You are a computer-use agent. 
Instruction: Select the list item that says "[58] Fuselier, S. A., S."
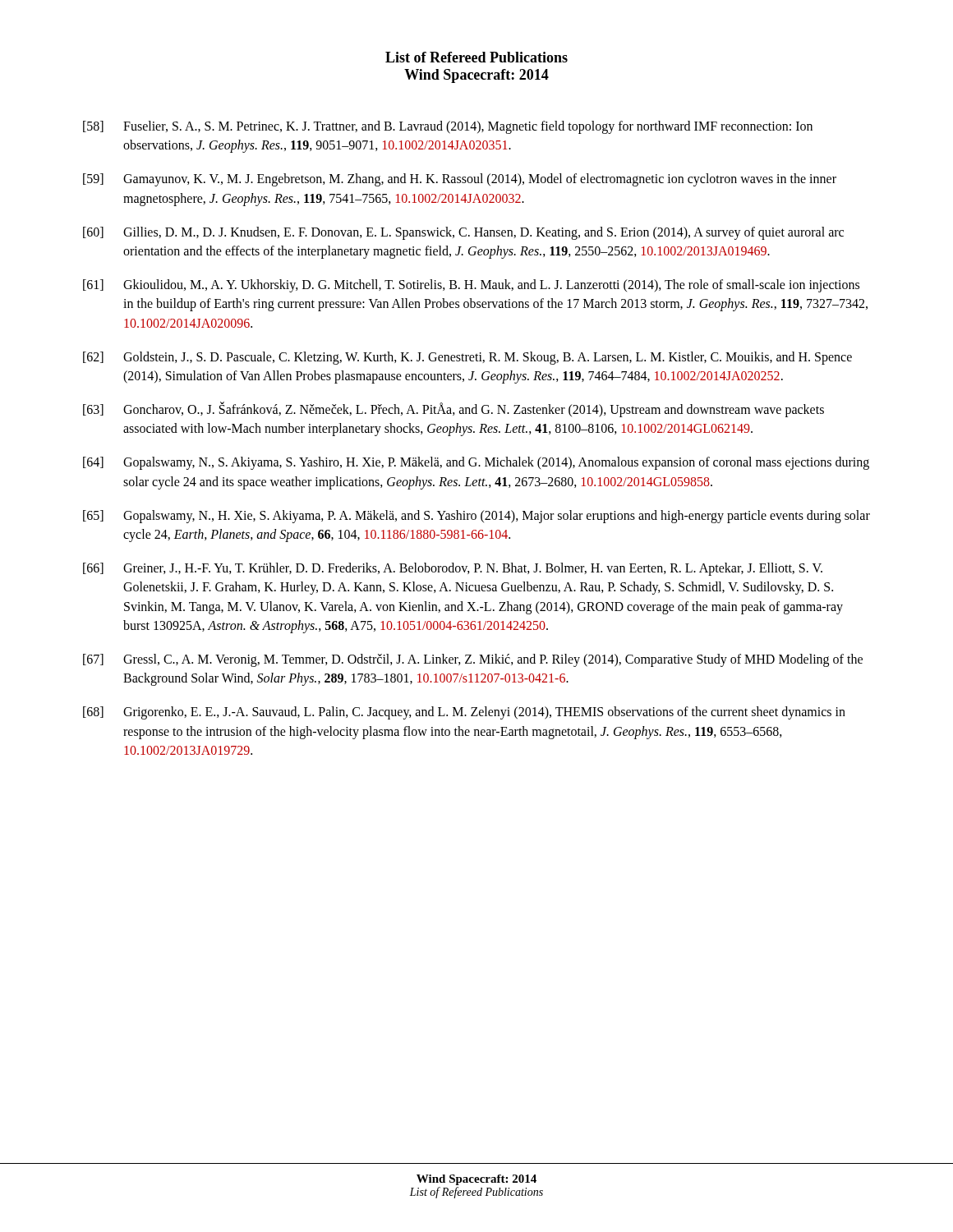476,136
